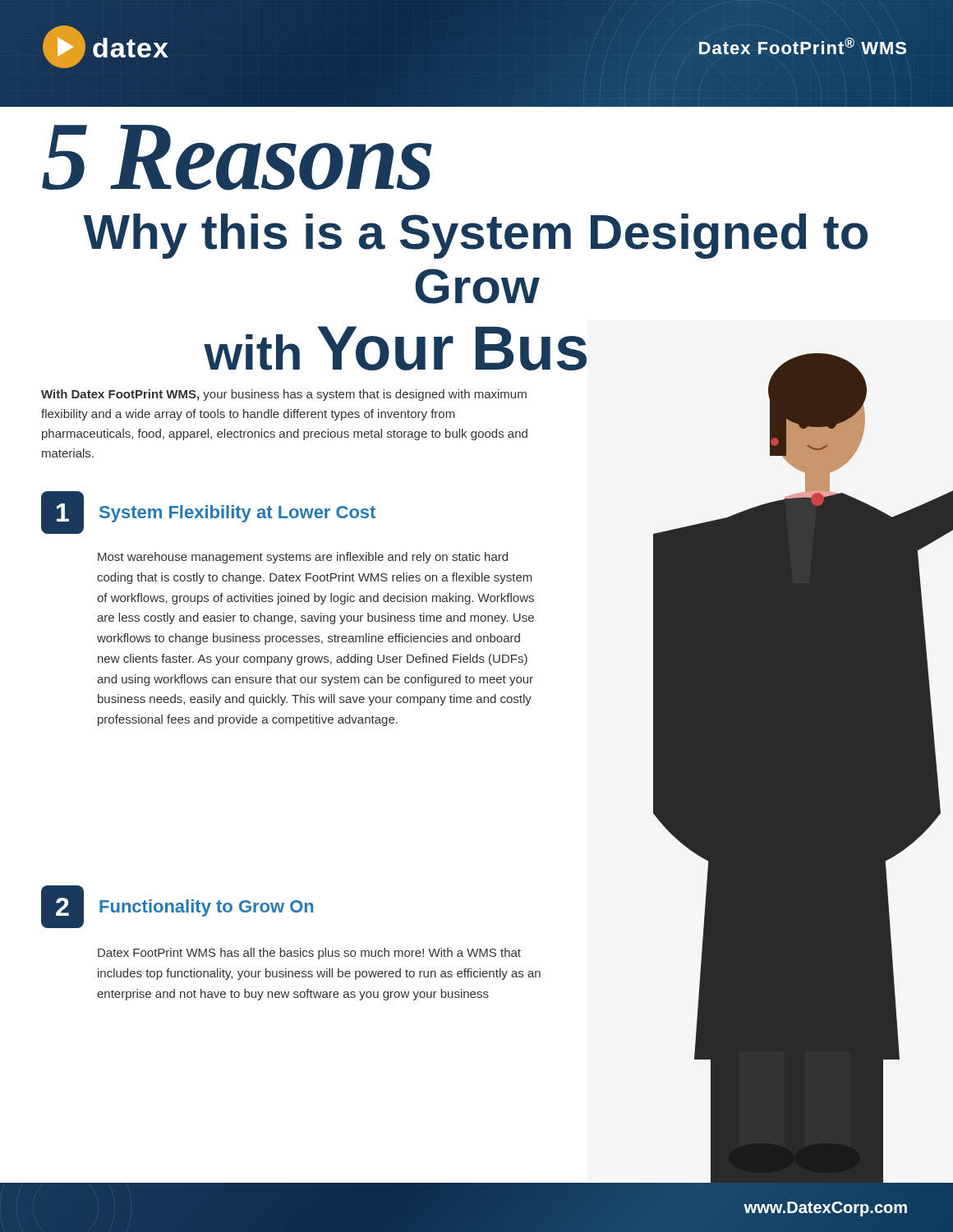Point to the text starting "5 Reasons Why"
Screen dimensions: 1232x953
click(x=476, y=245)
